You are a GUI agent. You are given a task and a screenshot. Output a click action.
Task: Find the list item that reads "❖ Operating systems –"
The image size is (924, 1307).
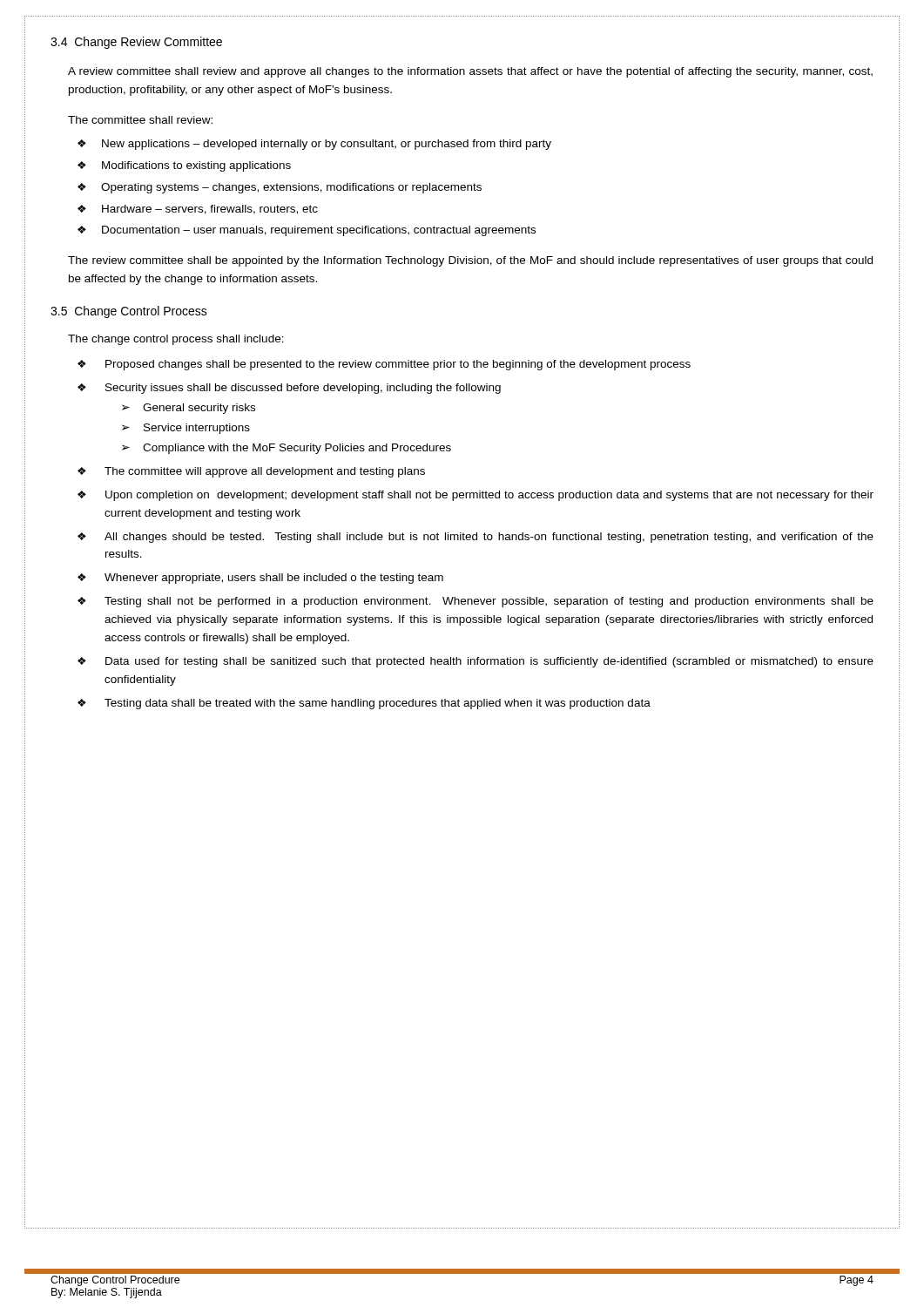[475, 187]
